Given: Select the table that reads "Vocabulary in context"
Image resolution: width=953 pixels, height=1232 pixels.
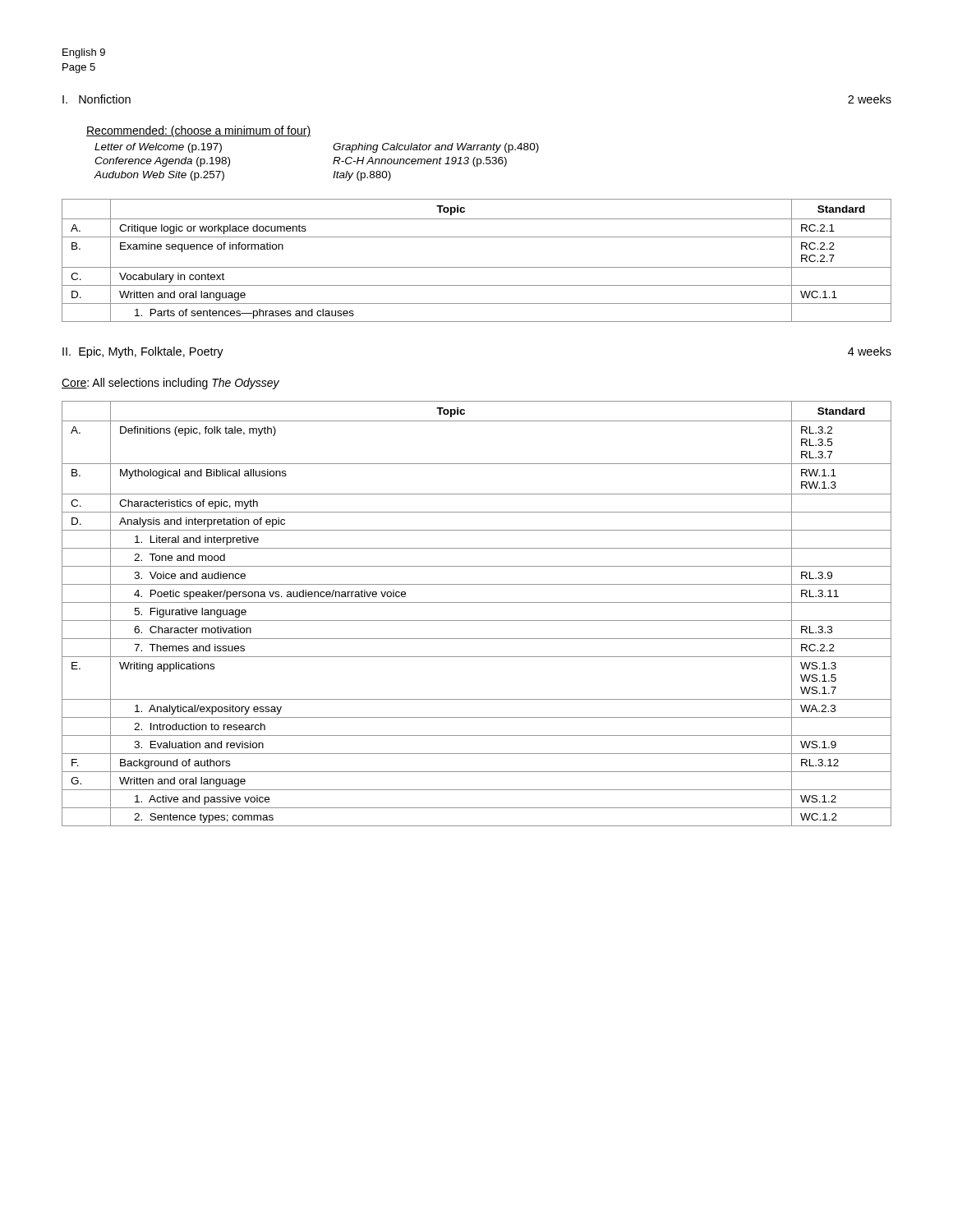Looking at the screenshot, I should (476, 261).
